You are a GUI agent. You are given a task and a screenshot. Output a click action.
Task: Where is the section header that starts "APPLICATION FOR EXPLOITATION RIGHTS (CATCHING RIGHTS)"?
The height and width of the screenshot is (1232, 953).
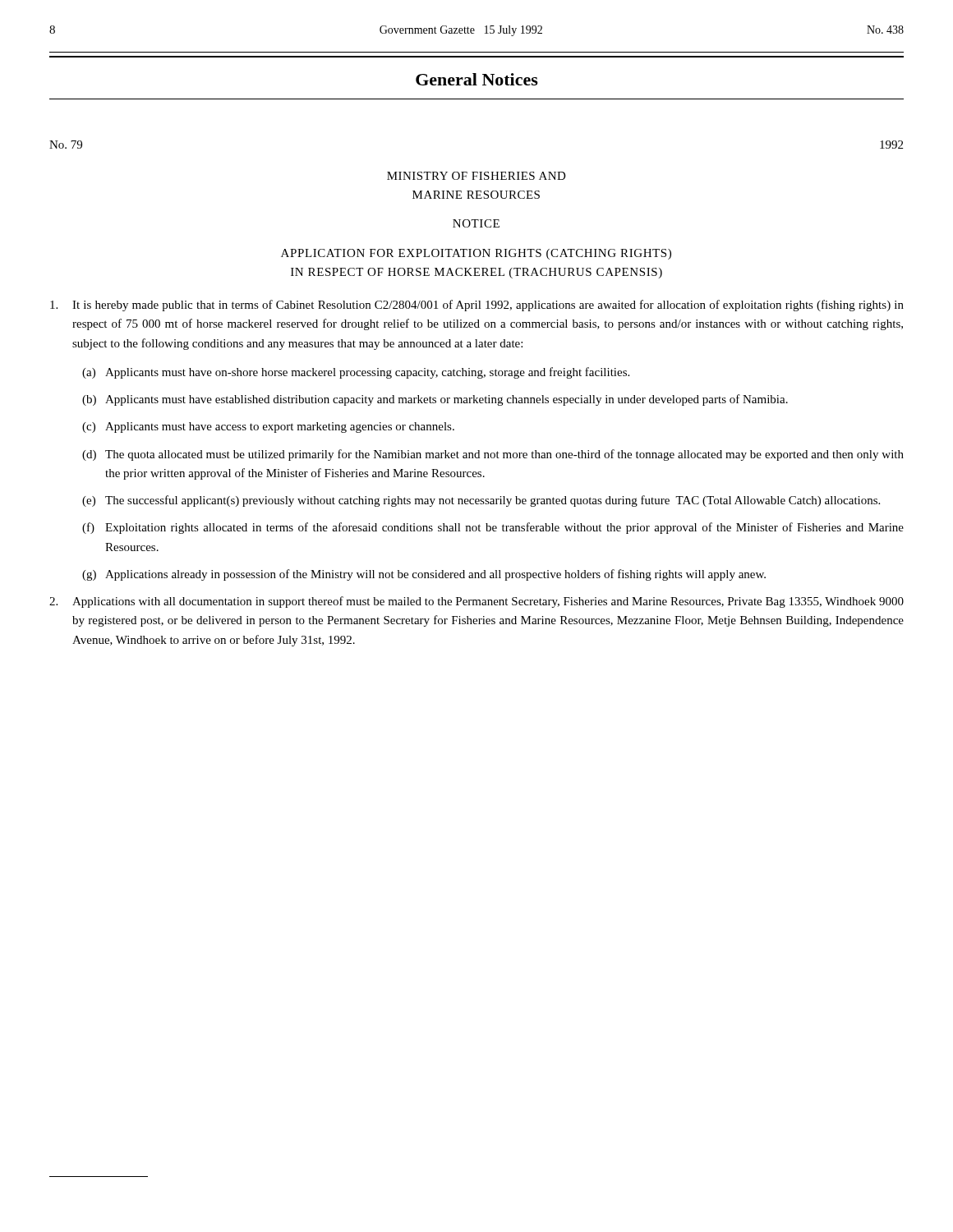coord(476,262)
